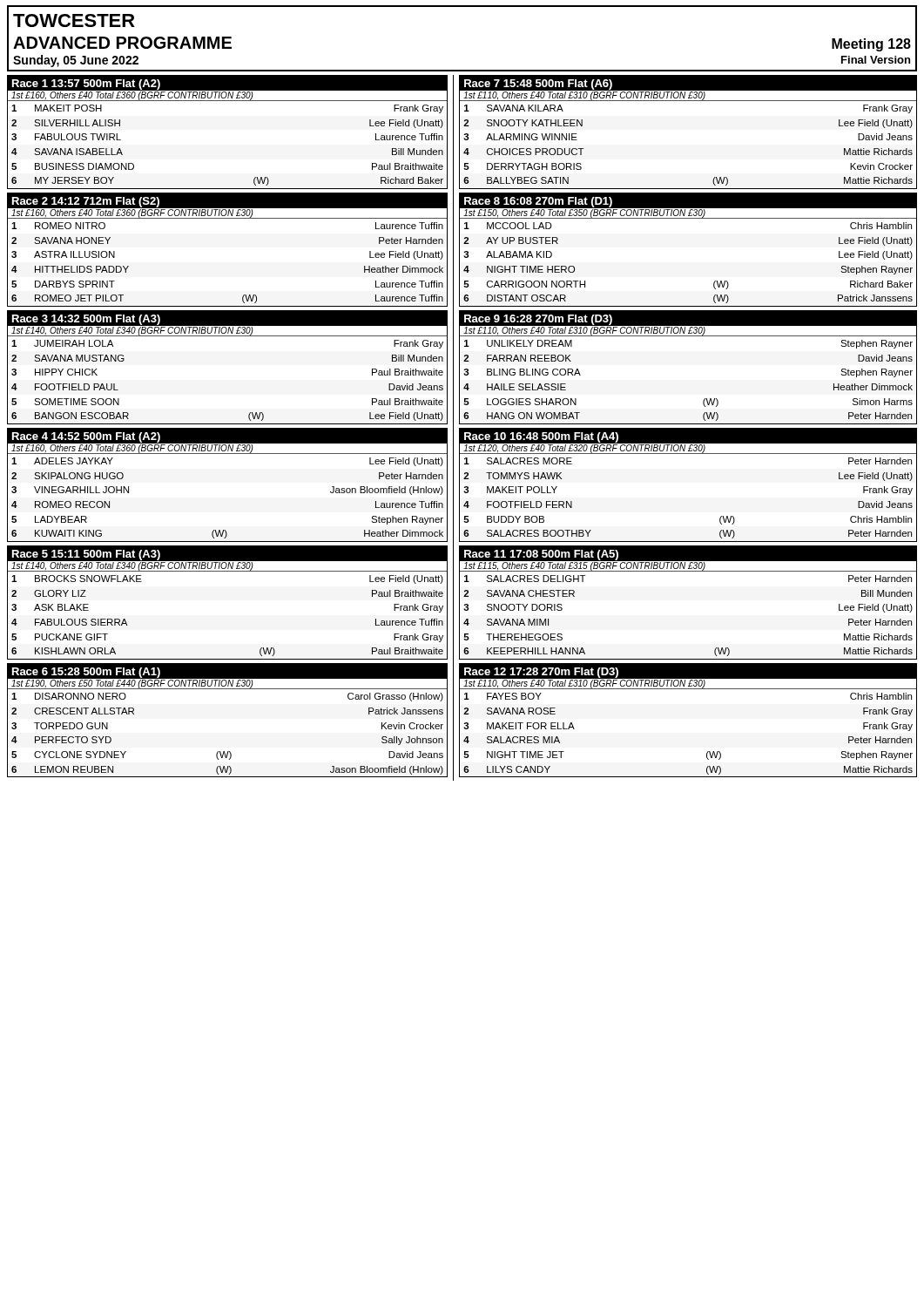Where is the section header that starts "Race 11 17:08 500m Flat"?
924x1307 pixels.
pyautogui.click(x=688, y=559)
